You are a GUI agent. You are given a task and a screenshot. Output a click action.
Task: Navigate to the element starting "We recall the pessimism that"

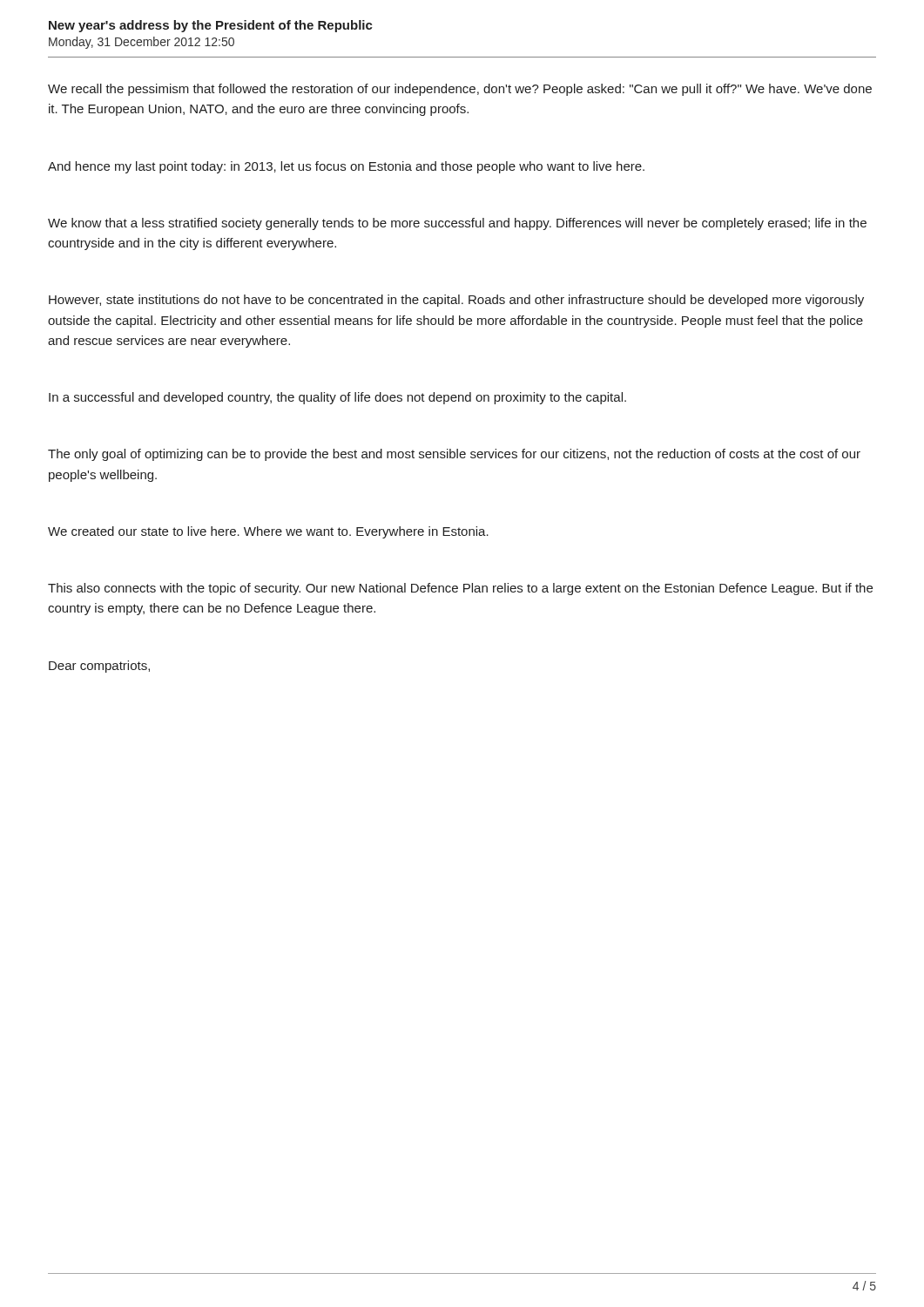pos(460,99)
